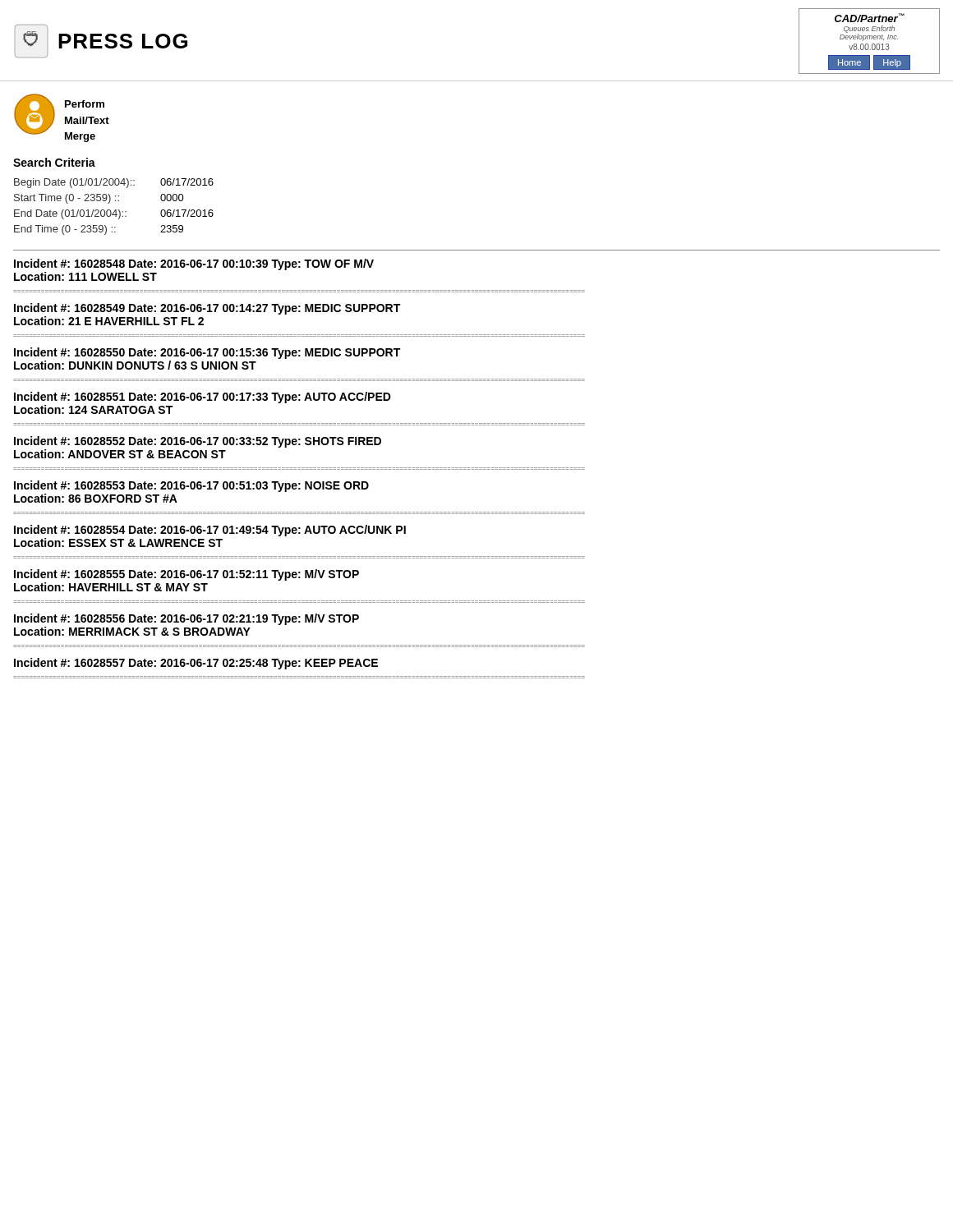Find the logo

pyautogui.click(x=476, y=115)
